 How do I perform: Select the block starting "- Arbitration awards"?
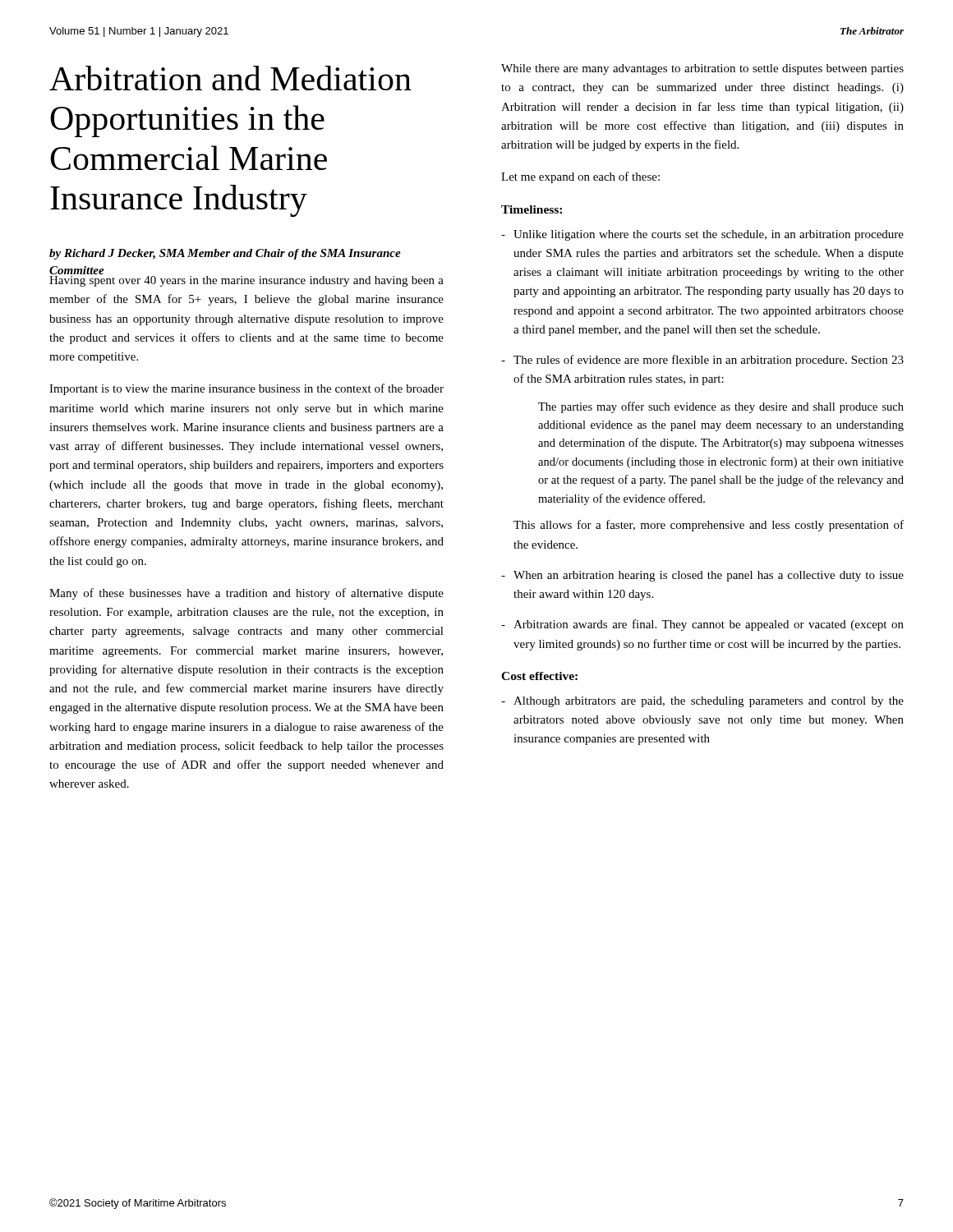coord(702,634)
